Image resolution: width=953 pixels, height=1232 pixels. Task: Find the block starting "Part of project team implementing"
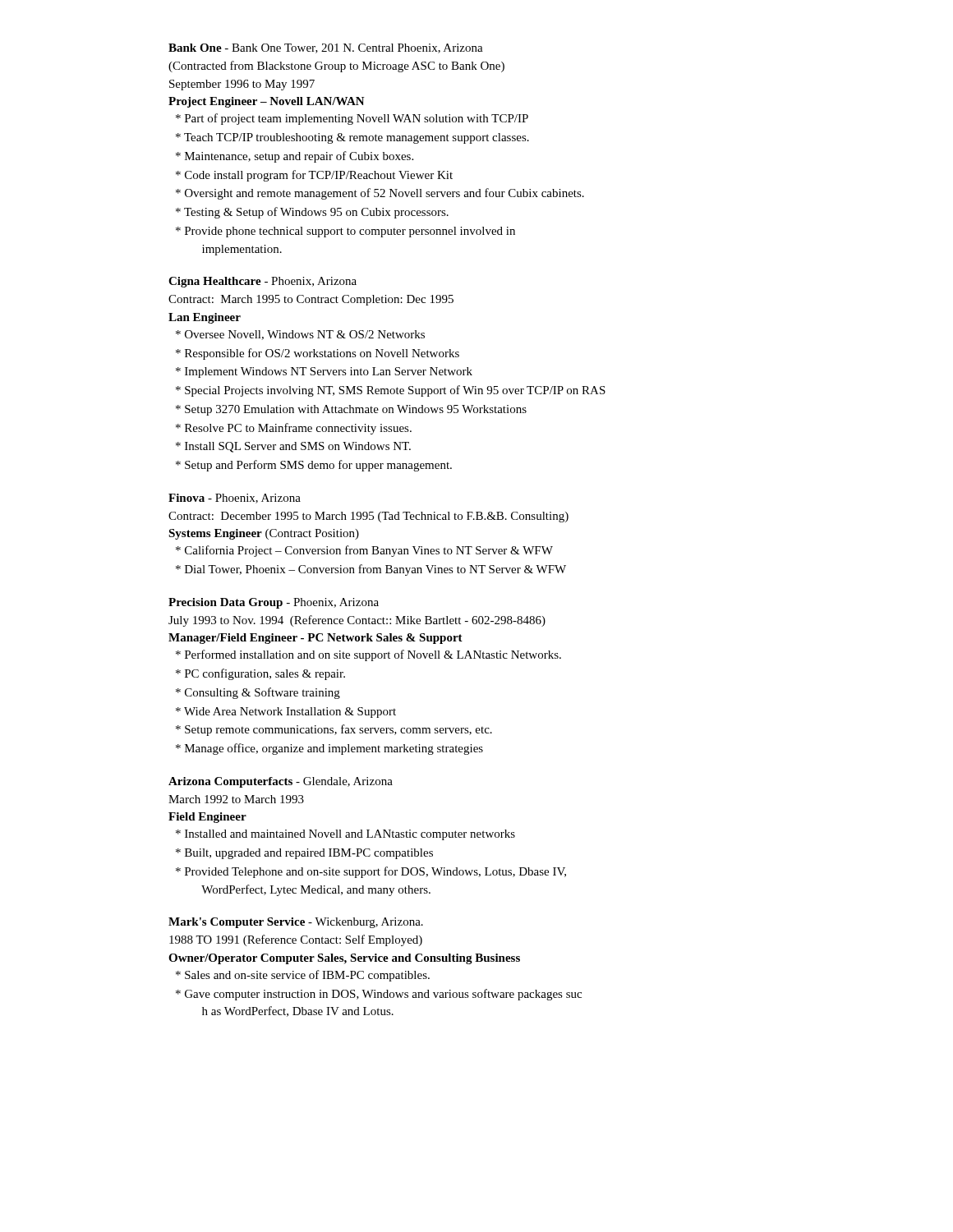coord(356,118)
